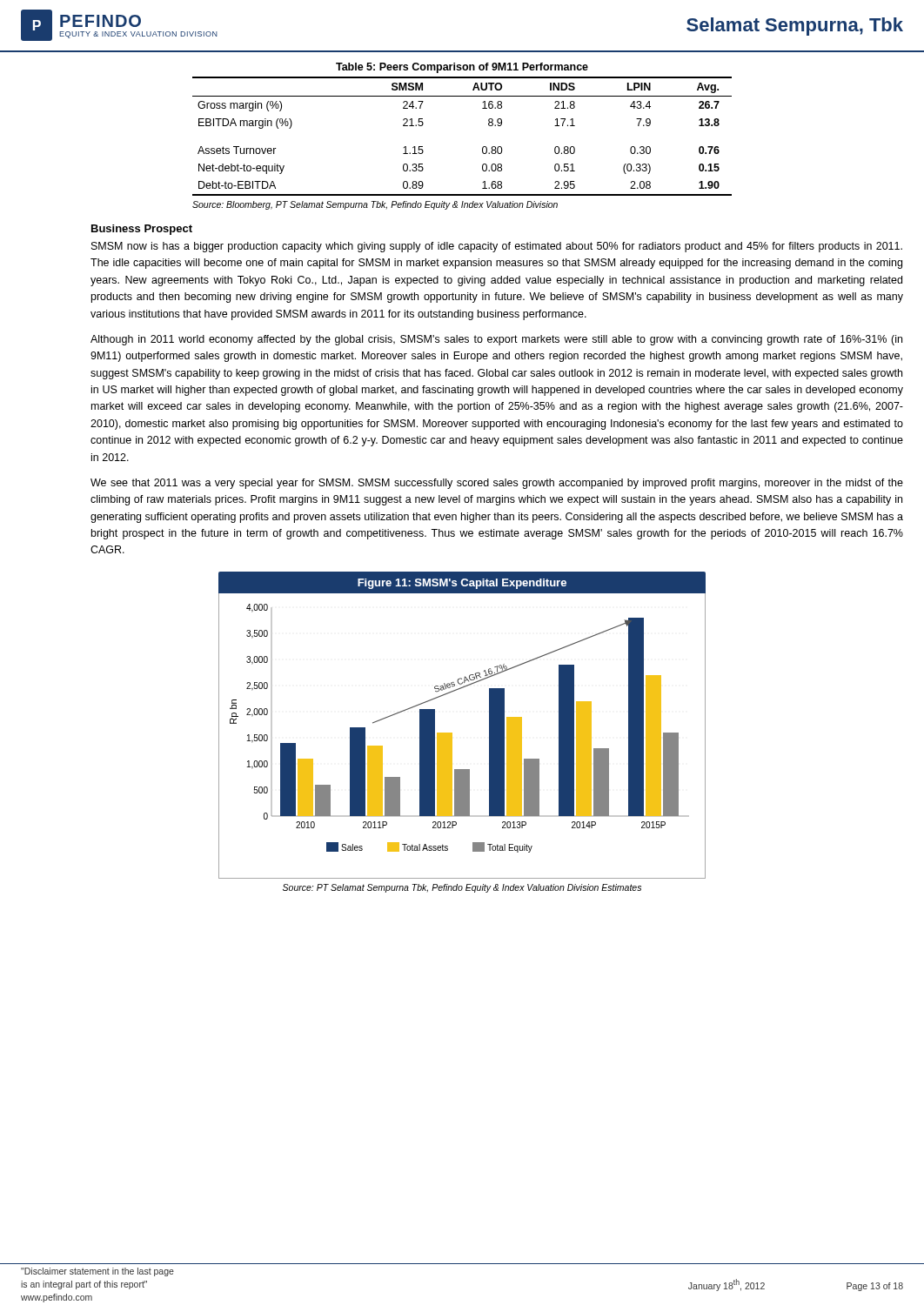Select the caption that reads "Source: PT Selamat Sempurna Tbk, Pefindo Equity"
This screenshot has height=1305, width=924.
pyautogui.click(x=462, y=887)
